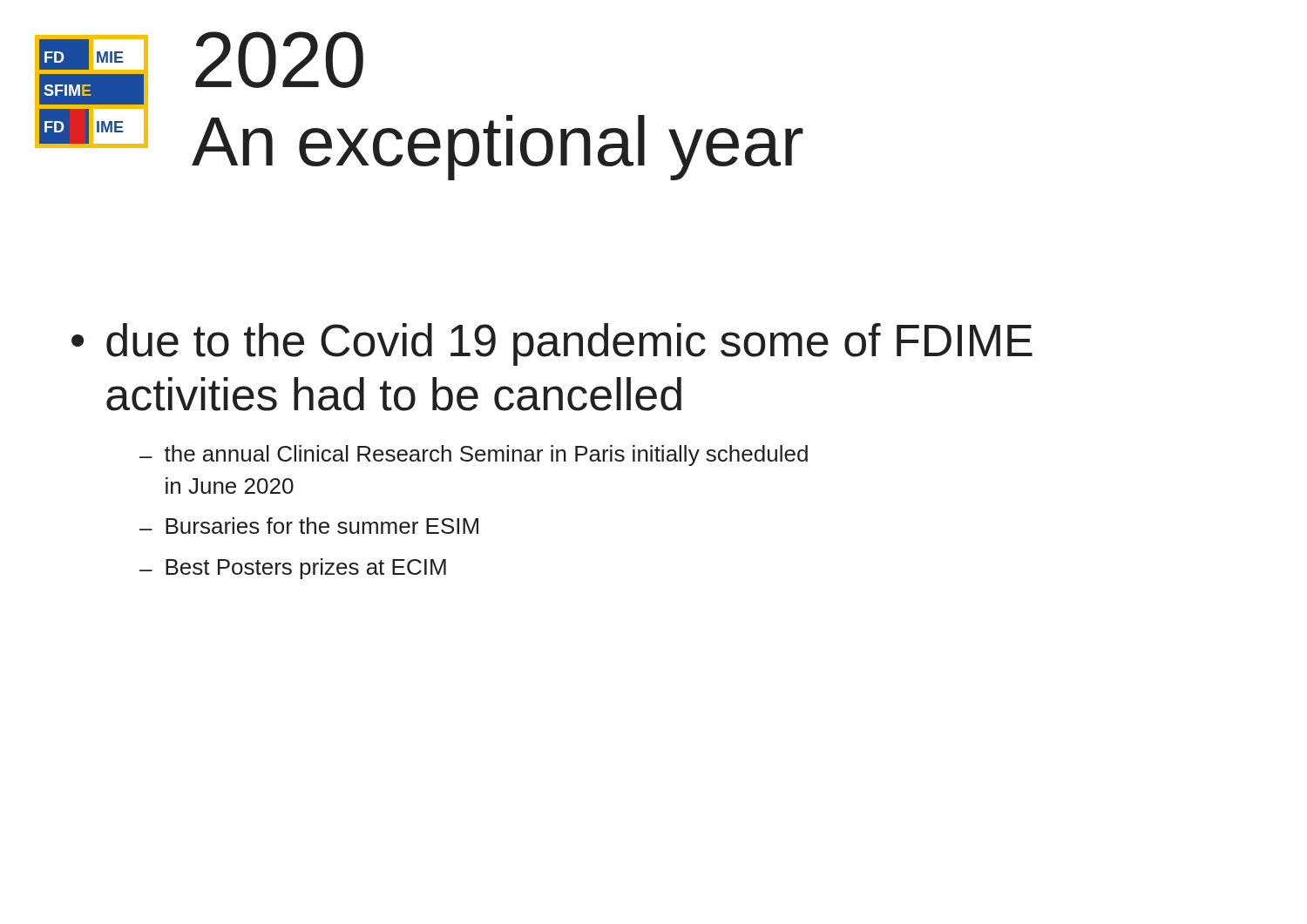Image resolution: width=1307 pixels, height=924 pixels.
Task: Find the element starting "– the annual Clinical Research Seminar in Paris"
Action: pos(474,471)
